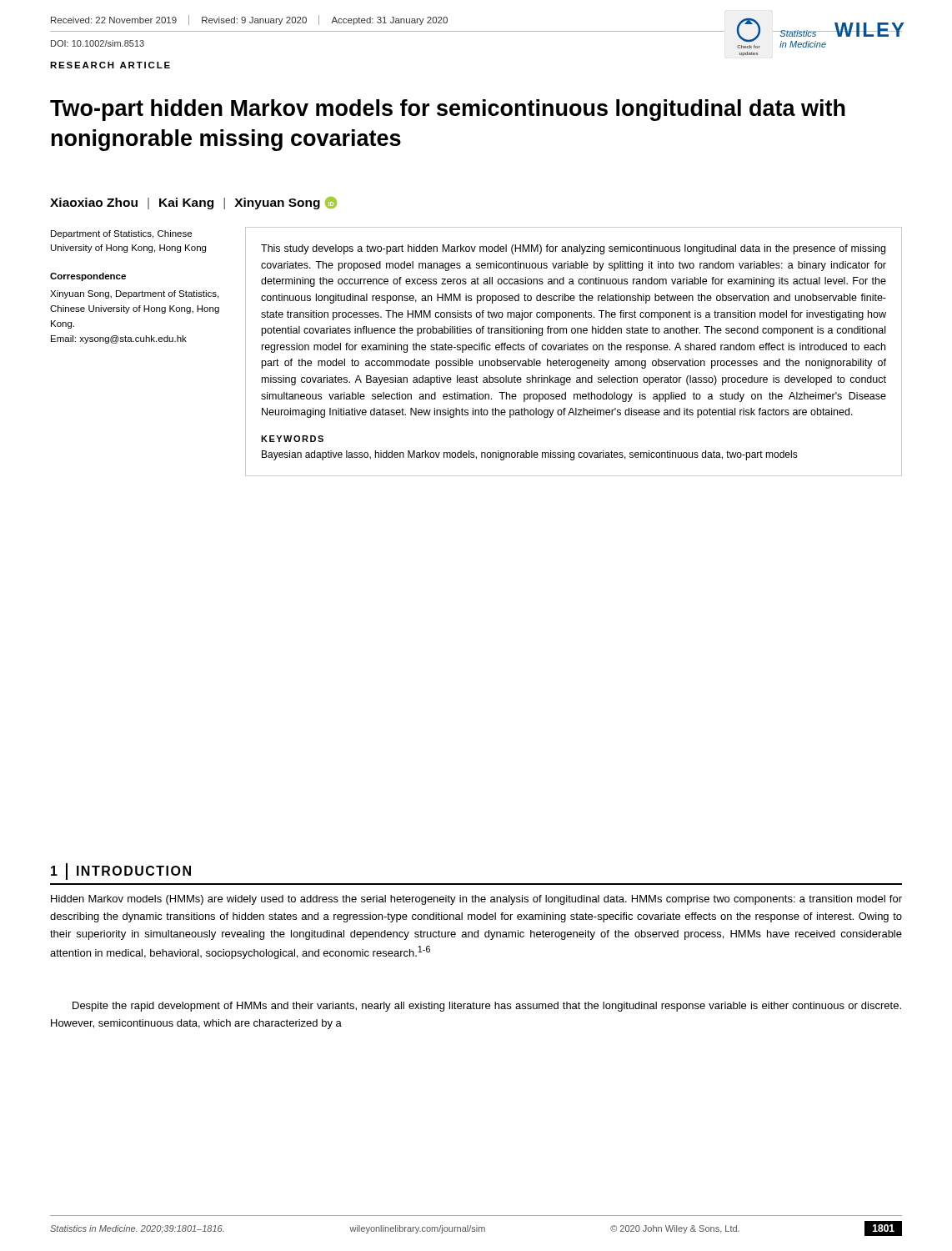This screenshot has width=952, height=1251.
Task: Click on the text block that reads "Xiaoxiao Zhou | Kai Kang"
Action: (x=194, y=203)
